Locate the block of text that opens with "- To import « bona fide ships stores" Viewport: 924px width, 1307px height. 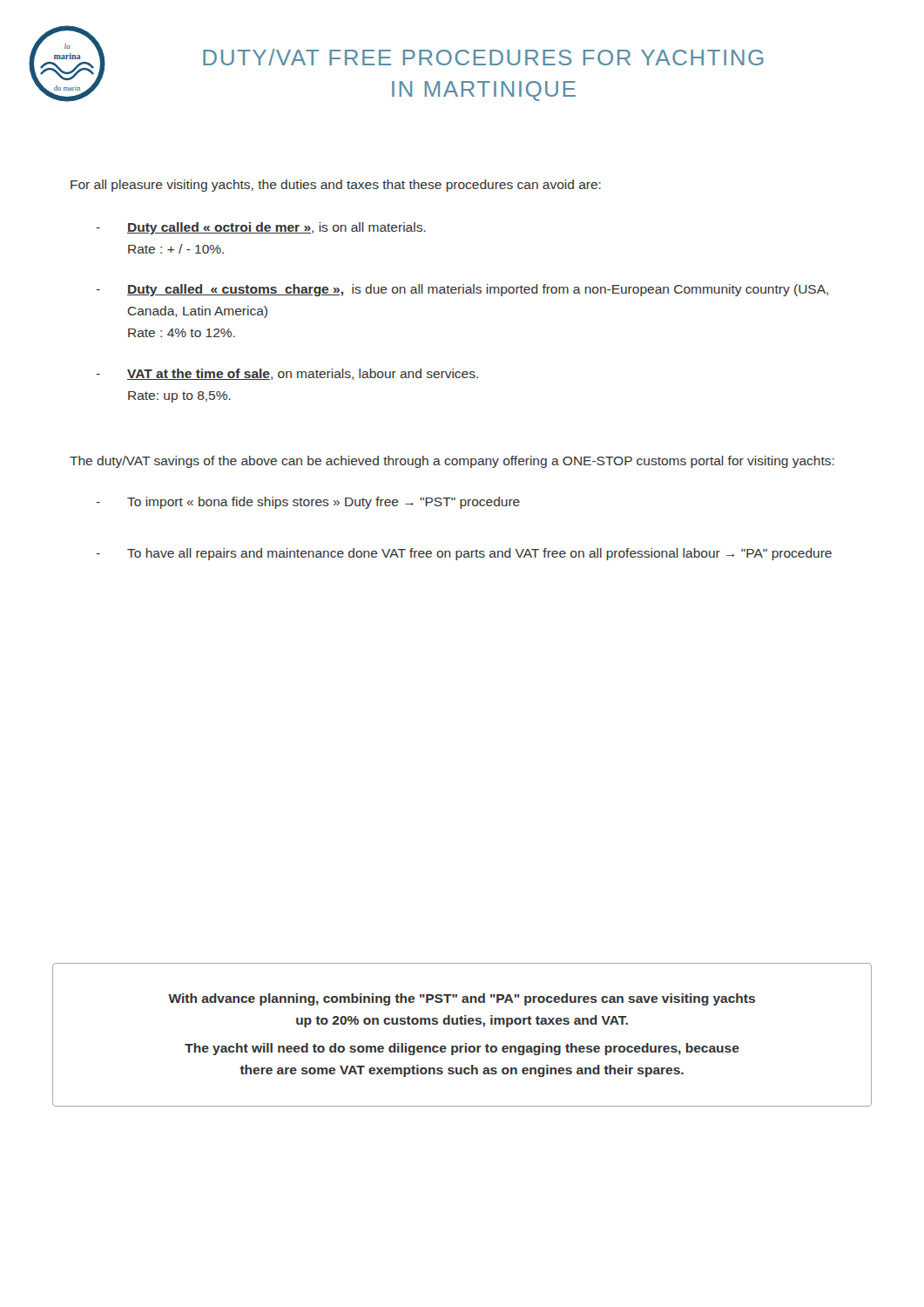click(x=462, y=502)
